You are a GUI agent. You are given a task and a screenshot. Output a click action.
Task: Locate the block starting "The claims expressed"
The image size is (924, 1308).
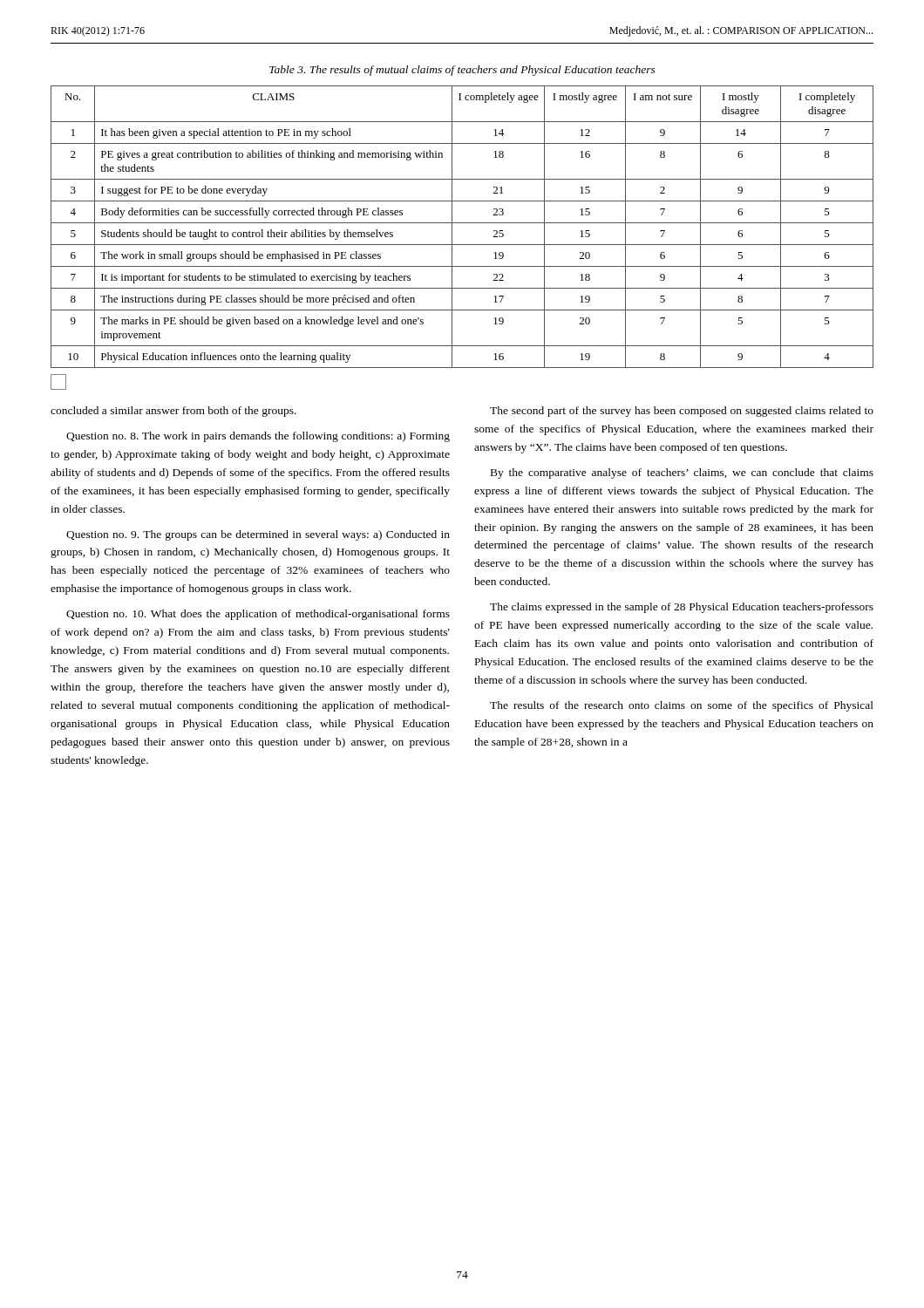click(x=674, y=643)
